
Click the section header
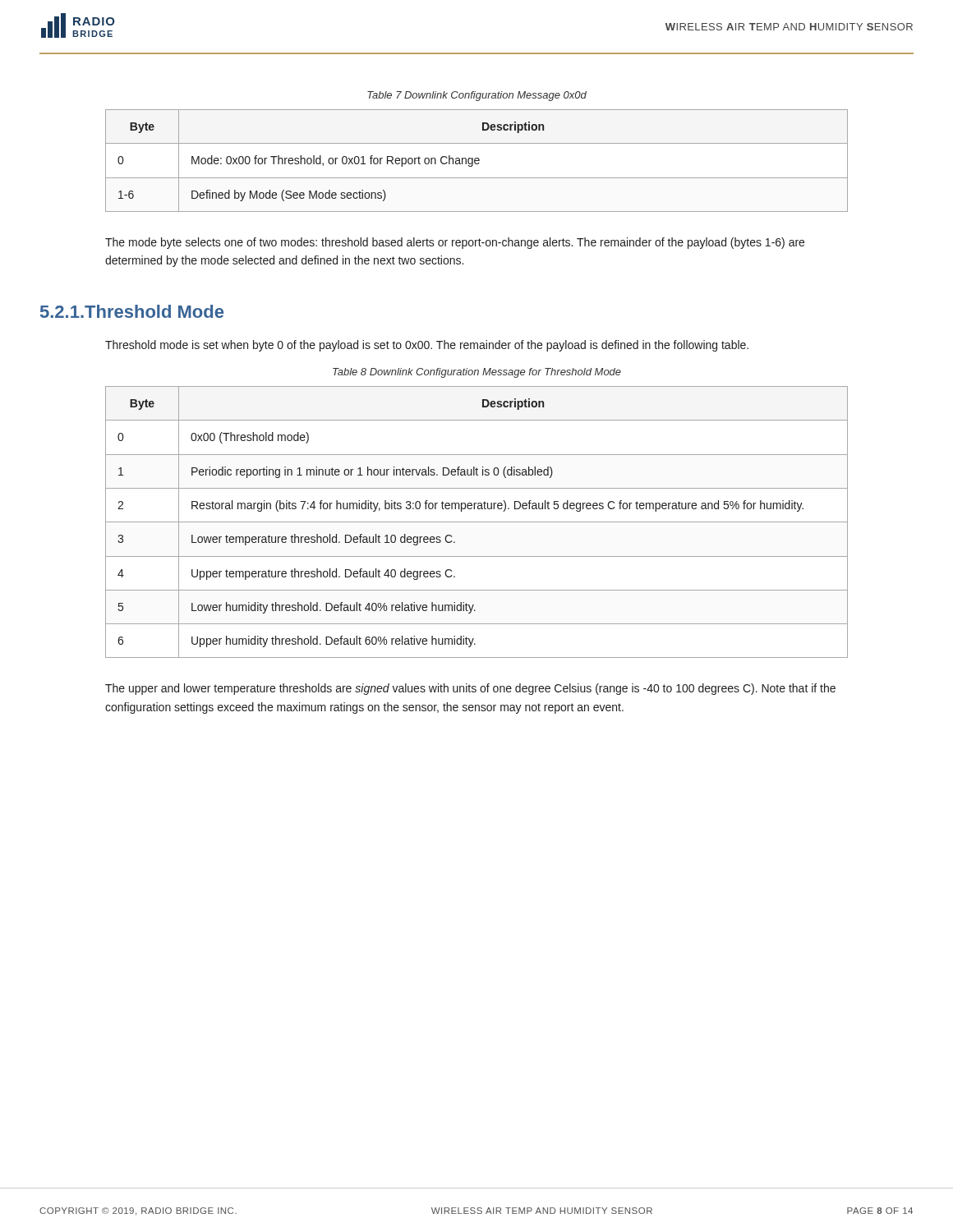[x=132, y=311]
